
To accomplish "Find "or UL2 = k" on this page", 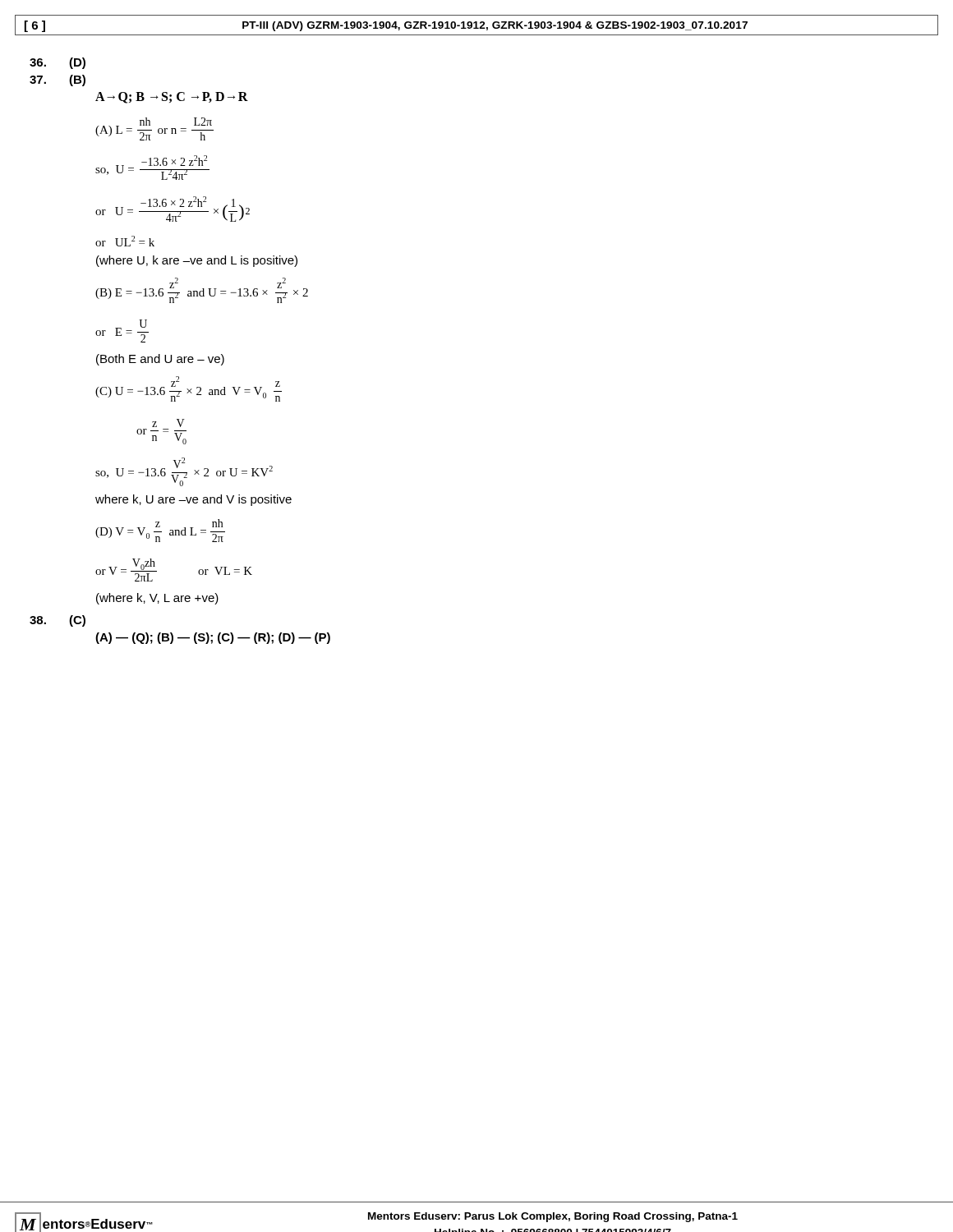I will [125, 242].
